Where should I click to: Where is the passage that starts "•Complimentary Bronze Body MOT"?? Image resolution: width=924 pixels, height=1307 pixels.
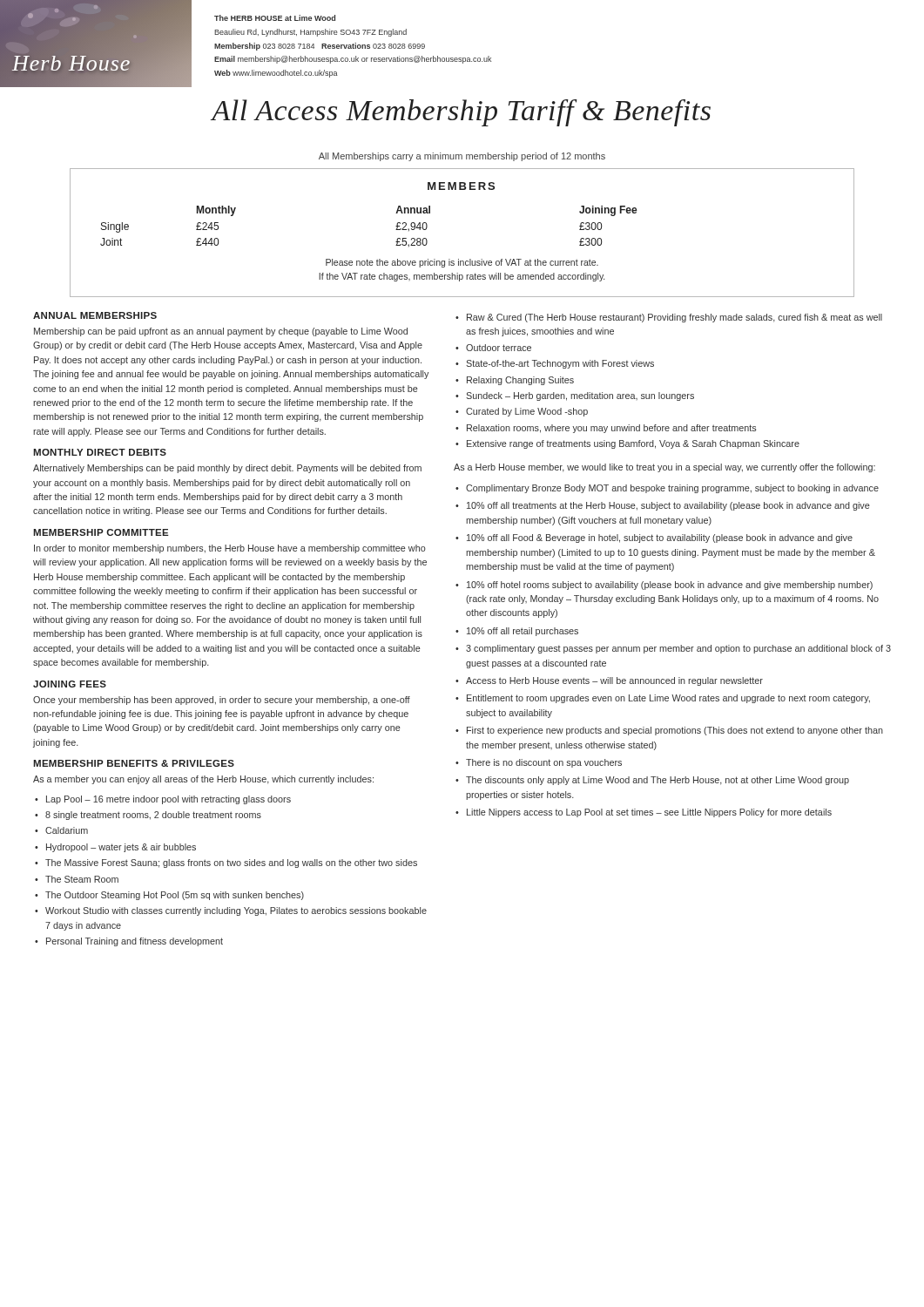pos(667,488)
